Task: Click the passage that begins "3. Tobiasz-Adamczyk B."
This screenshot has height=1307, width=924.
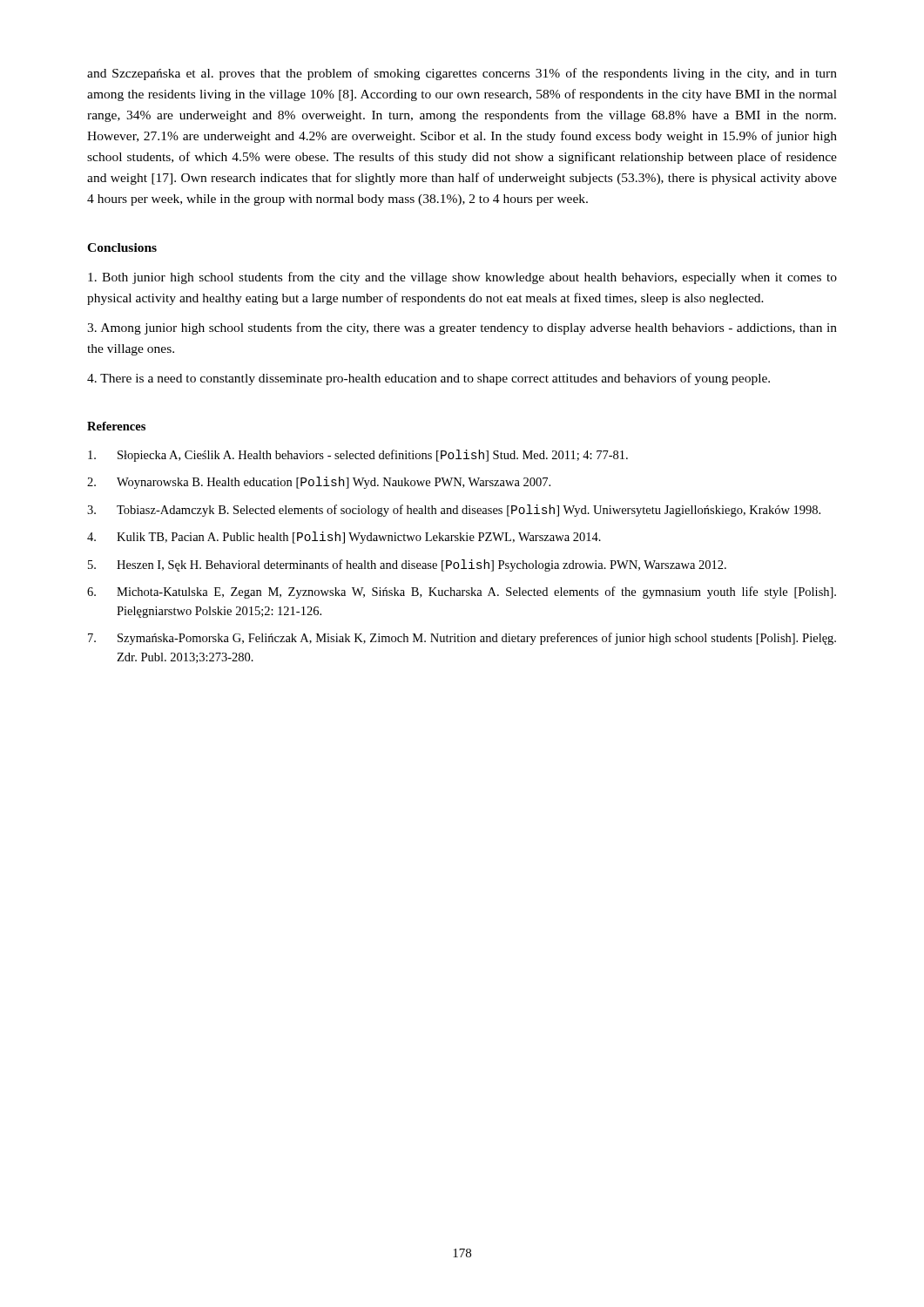Action: pos(462,510)
